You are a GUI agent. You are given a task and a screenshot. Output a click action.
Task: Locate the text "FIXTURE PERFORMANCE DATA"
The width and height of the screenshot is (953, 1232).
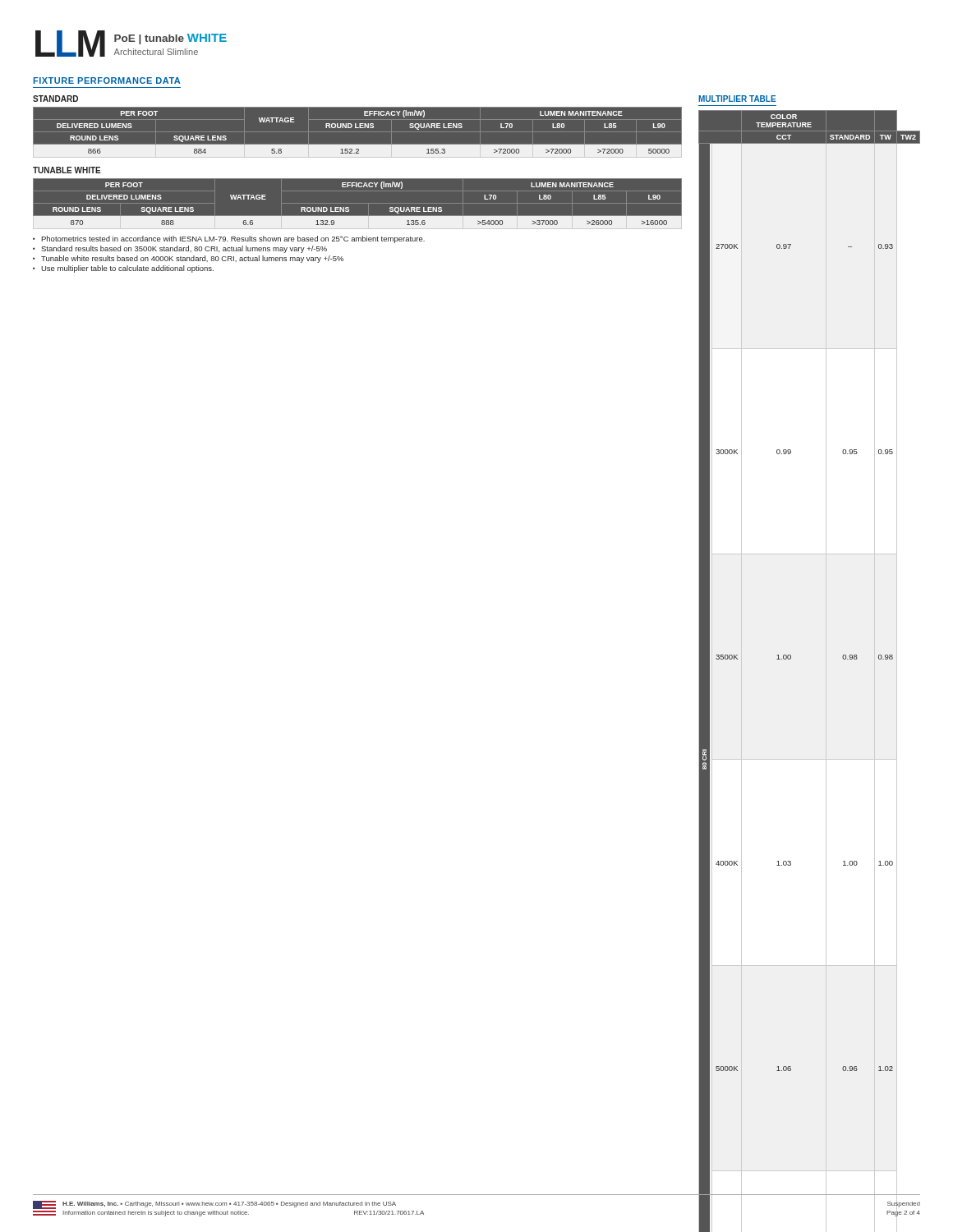coord(107,80)
